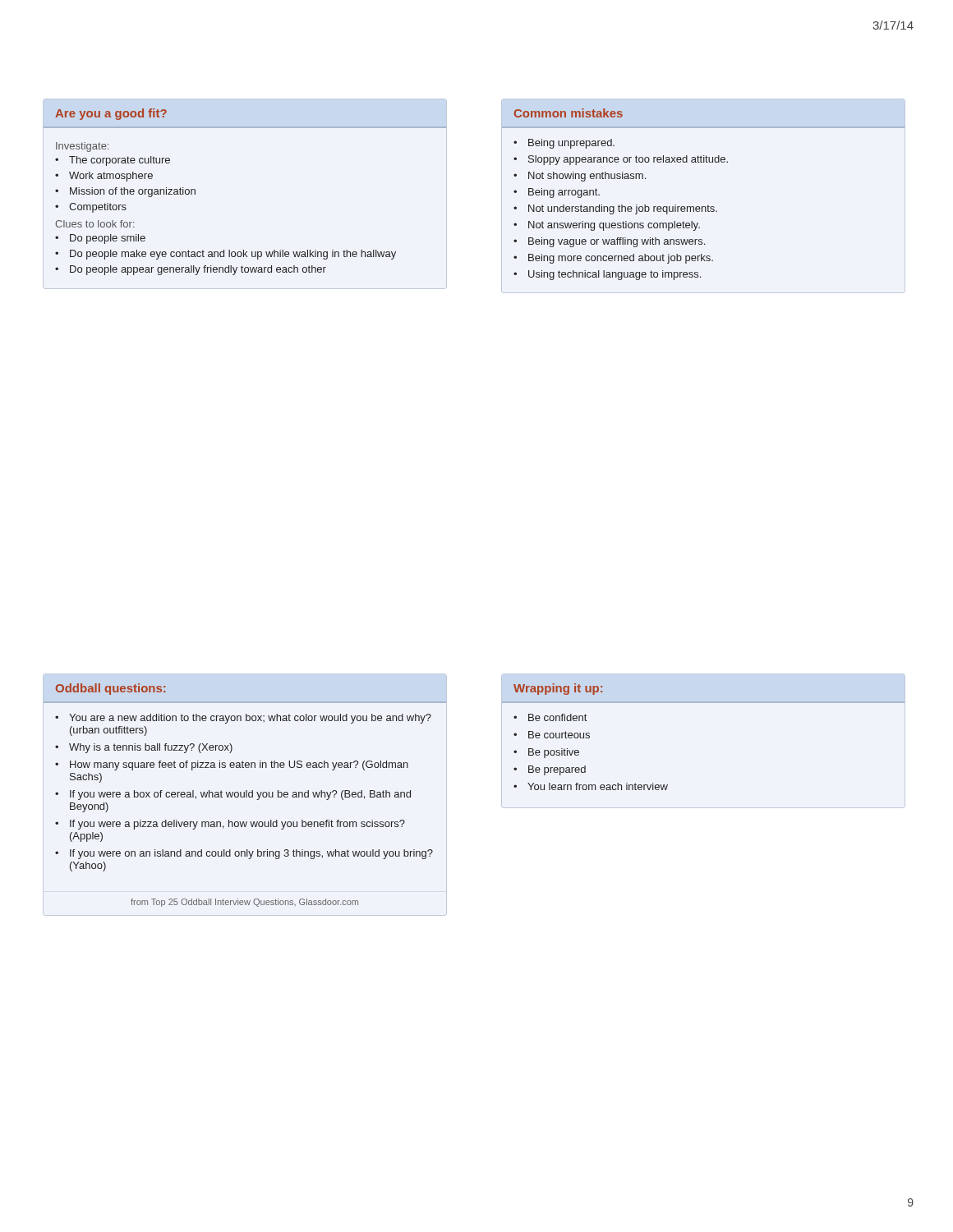Find the list item with the text "•If you were a pizza"
The image size is (953, 1232).
pyautogui.click(x=245, y=830)
